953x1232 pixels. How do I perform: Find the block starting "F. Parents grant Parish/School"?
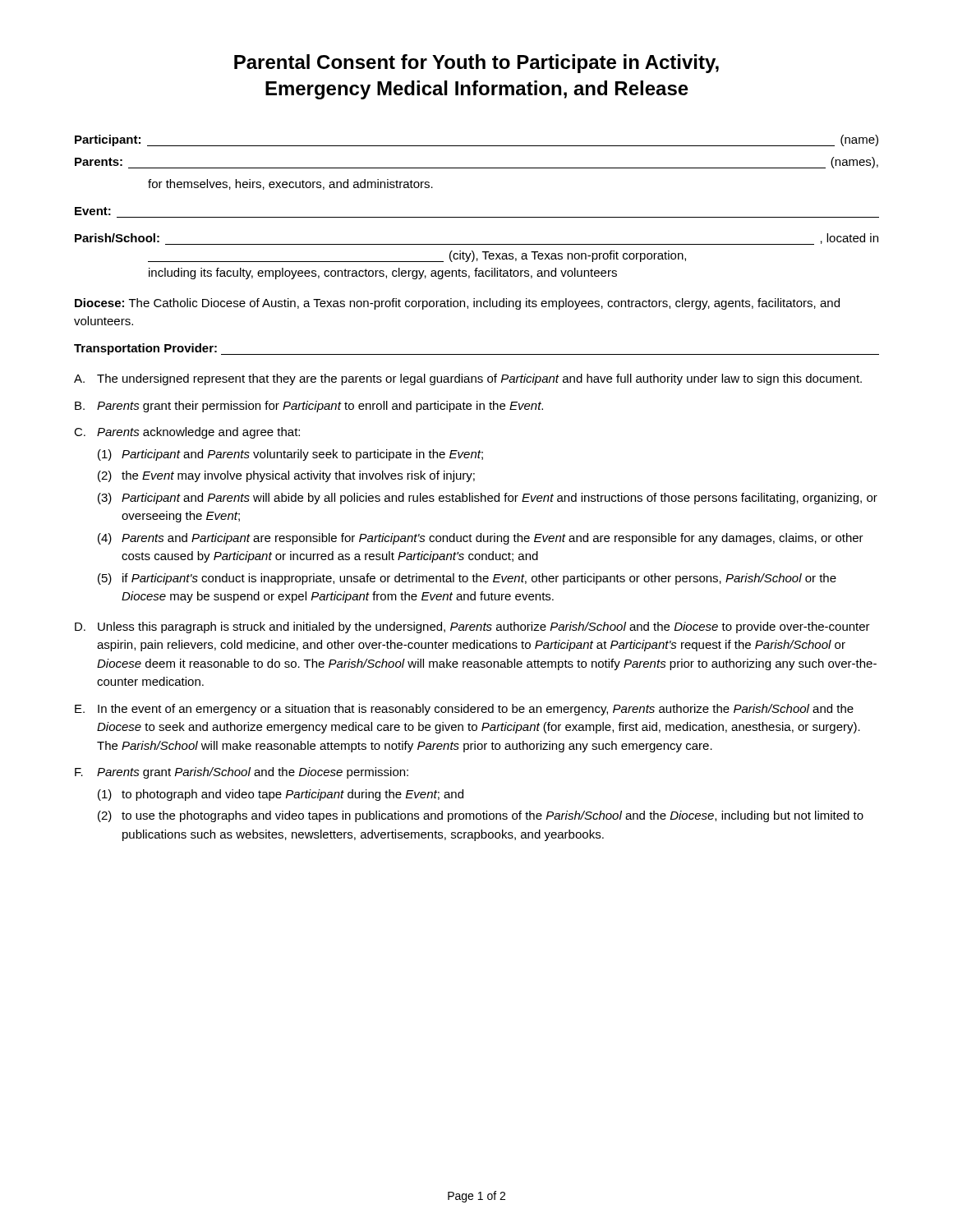pos(476,805)
